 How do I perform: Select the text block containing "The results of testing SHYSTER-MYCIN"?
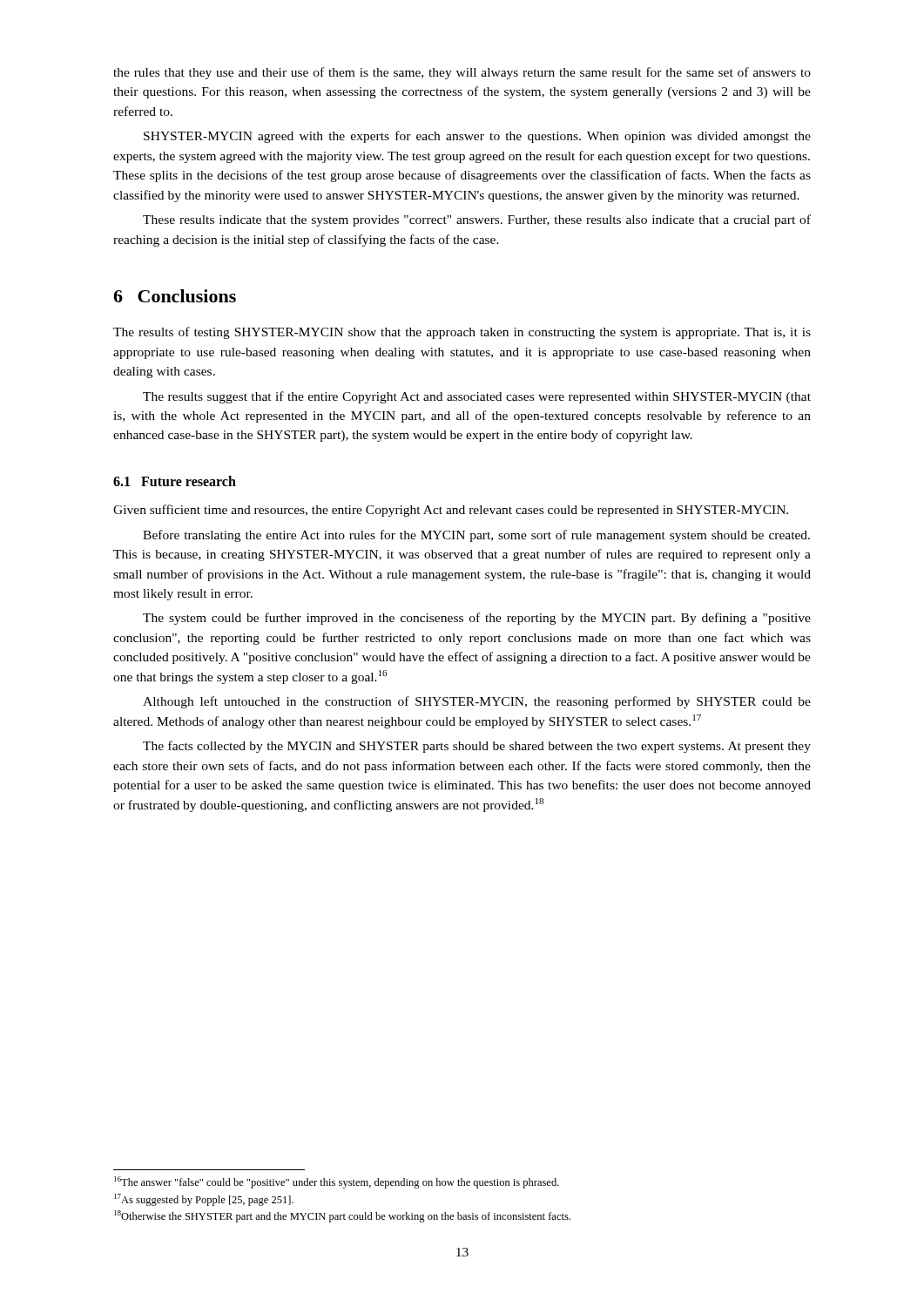click(462, 351)
